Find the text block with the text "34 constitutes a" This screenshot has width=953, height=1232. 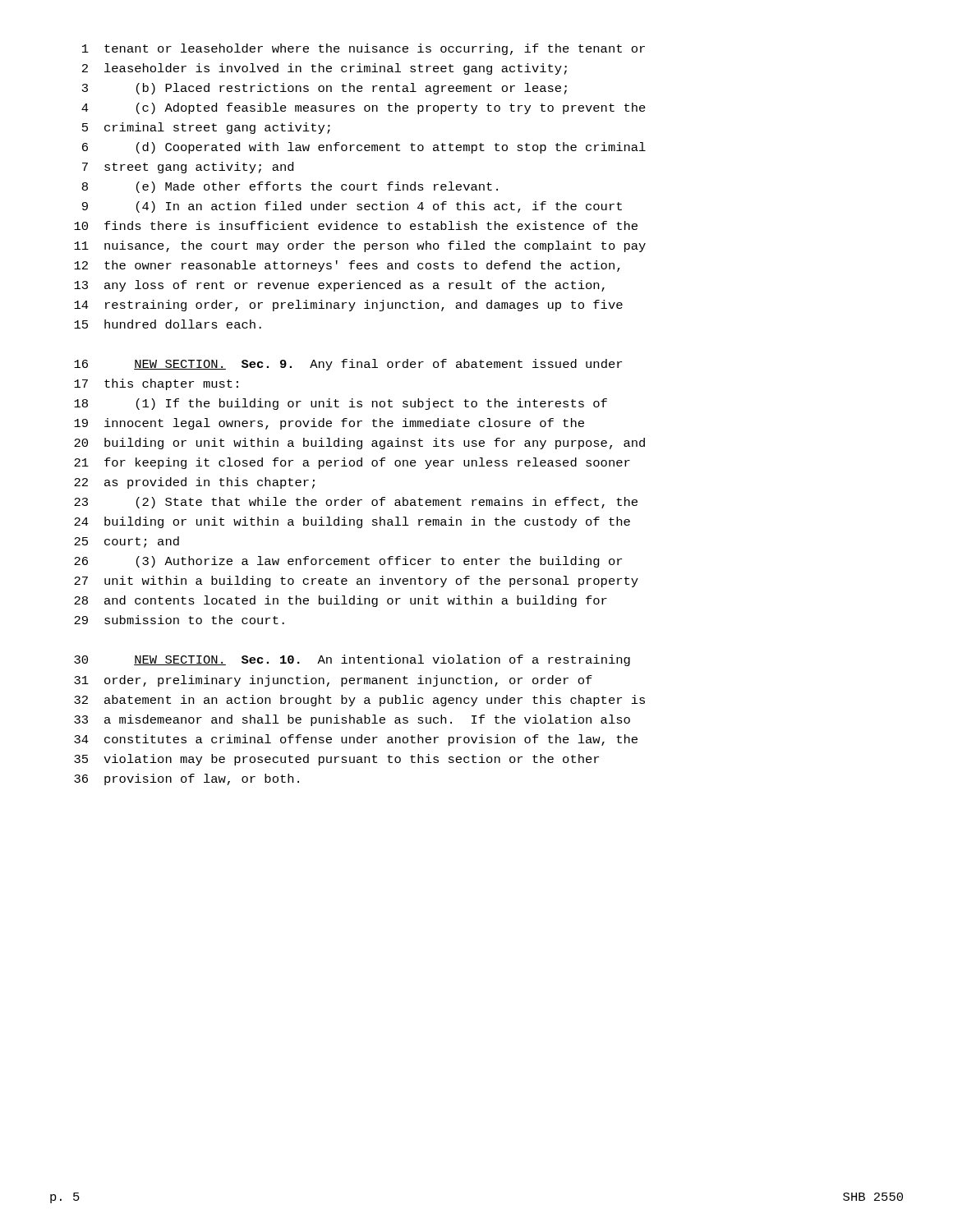point(476,740)
